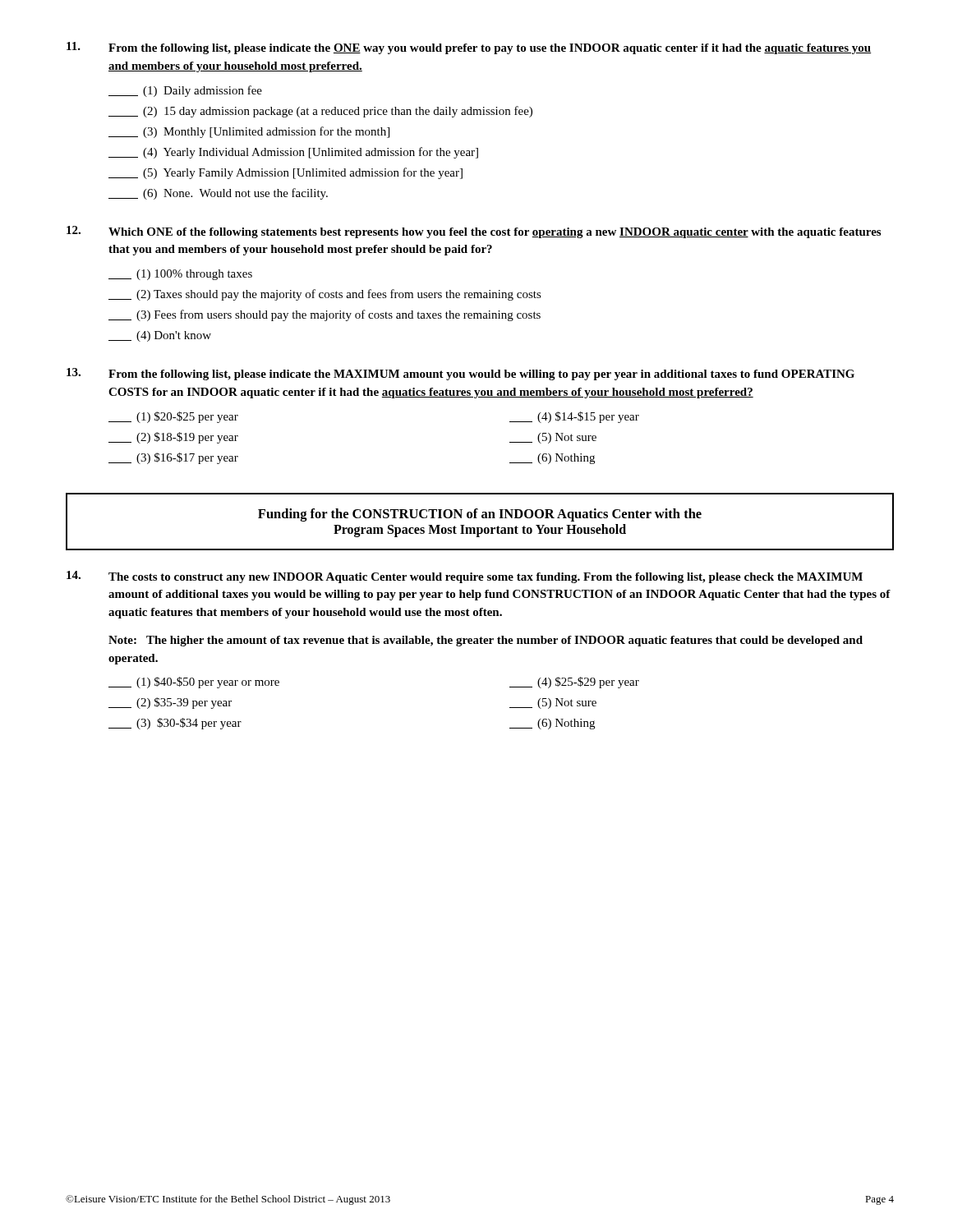This screenshot has height=1232, width=953.
Task: Click on the passage starting "(1) $40-$50 per year or"
Action: point(501,704)
